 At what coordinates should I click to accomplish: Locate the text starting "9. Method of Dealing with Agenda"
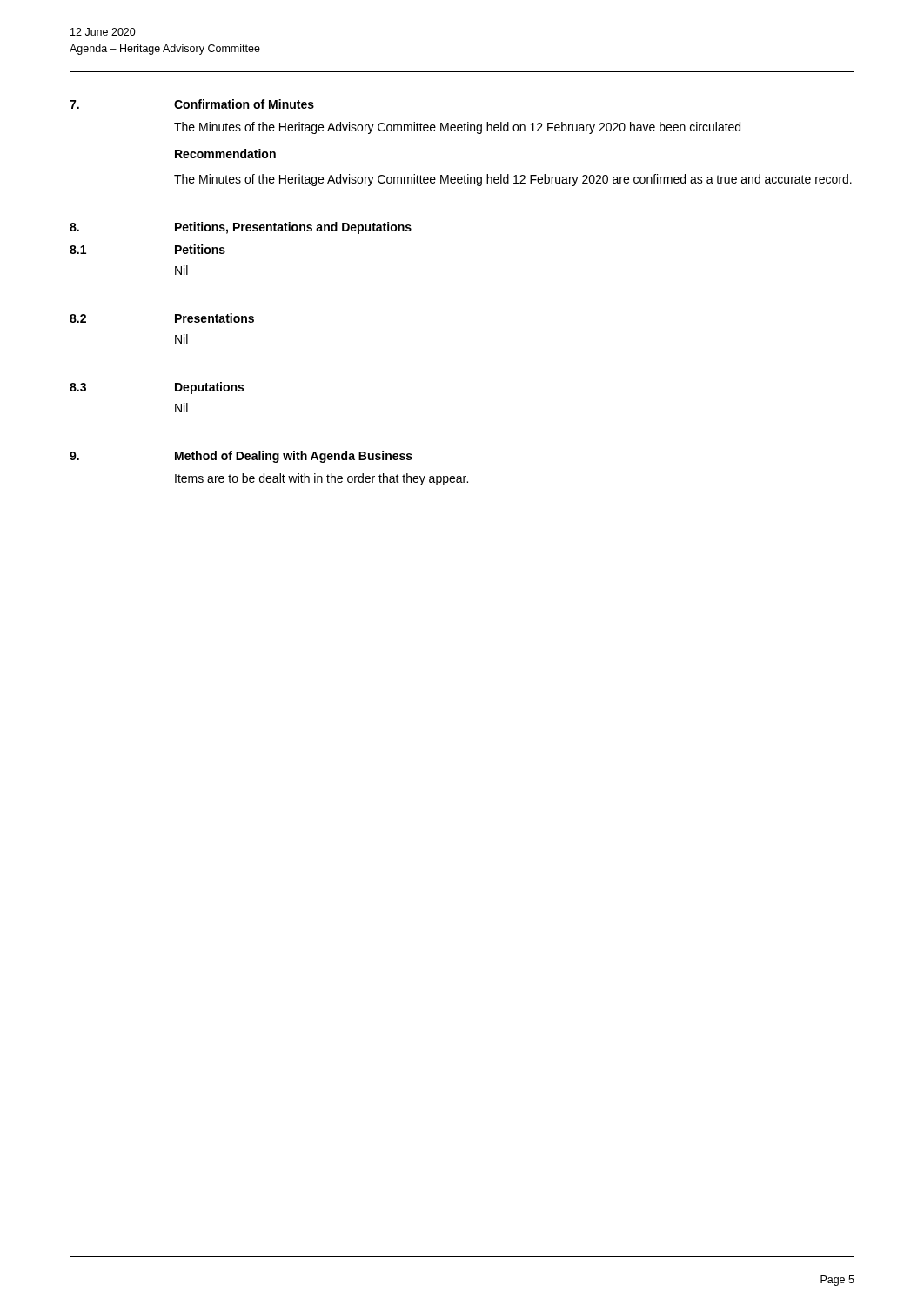[x=241, y=456]
